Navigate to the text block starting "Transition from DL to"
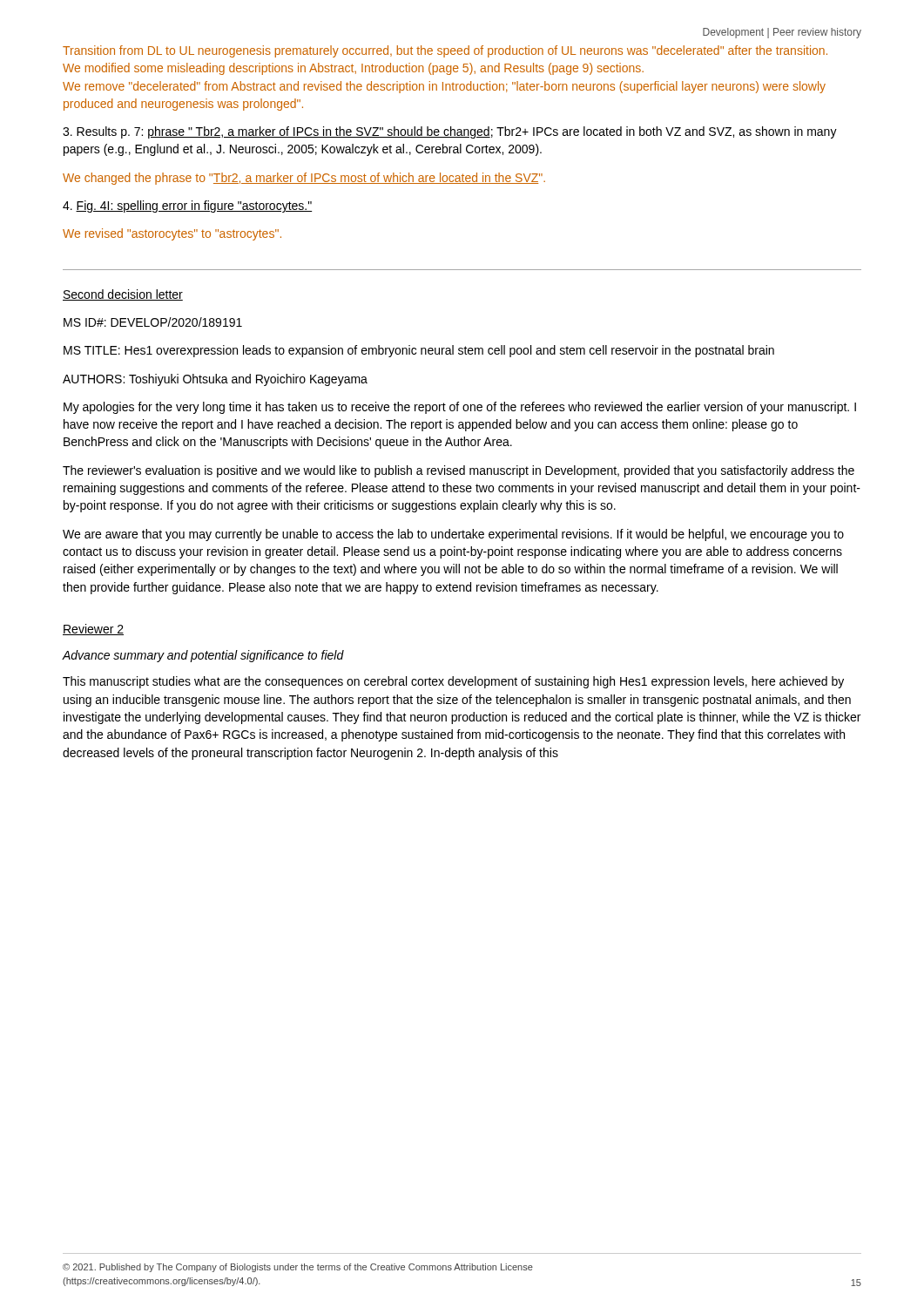924x1307 pixels. [446, 77]
